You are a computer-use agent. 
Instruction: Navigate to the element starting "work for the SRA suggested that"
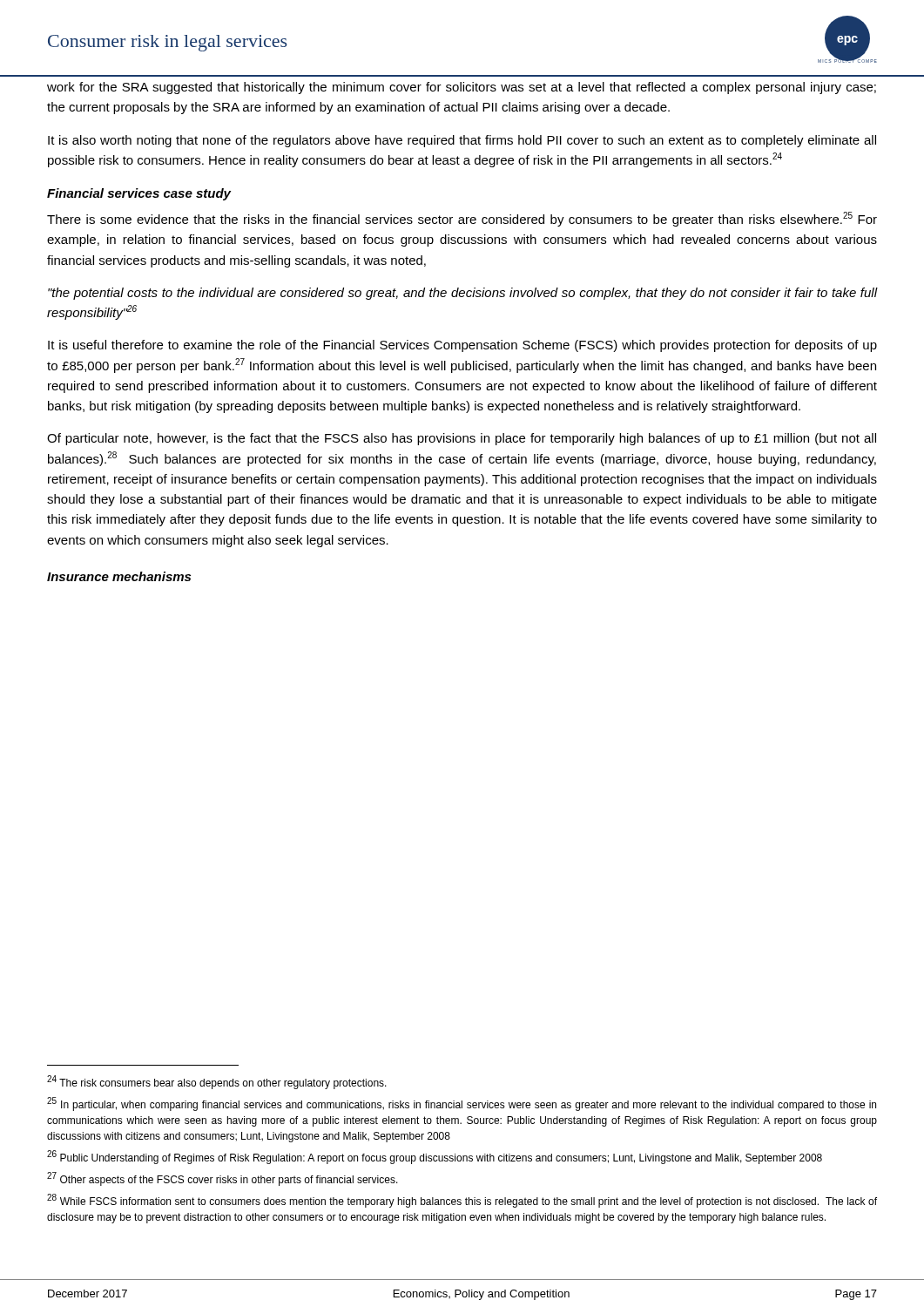[x=462, y=97]
